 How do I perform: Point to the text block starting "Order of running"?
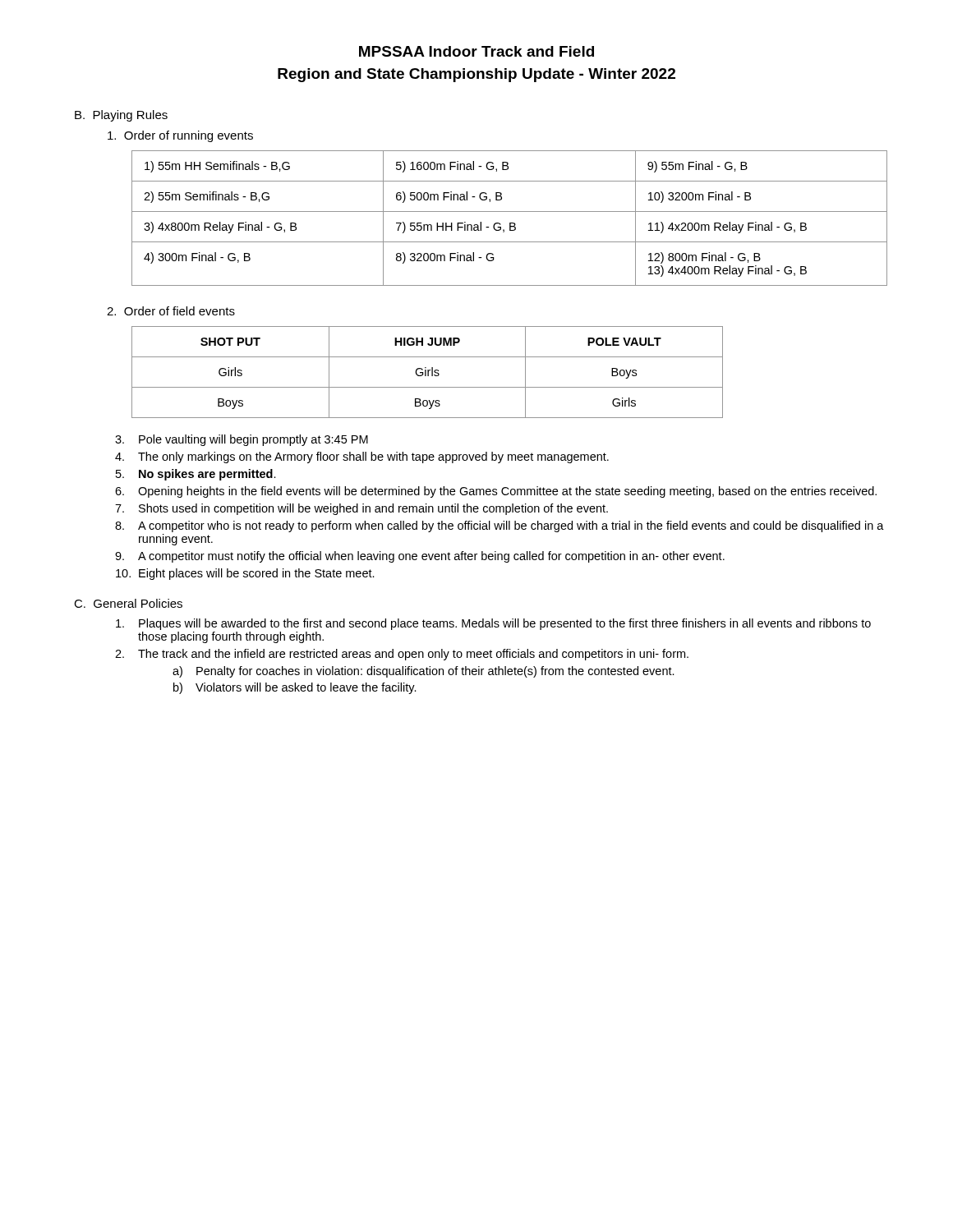tap(180, 135)
